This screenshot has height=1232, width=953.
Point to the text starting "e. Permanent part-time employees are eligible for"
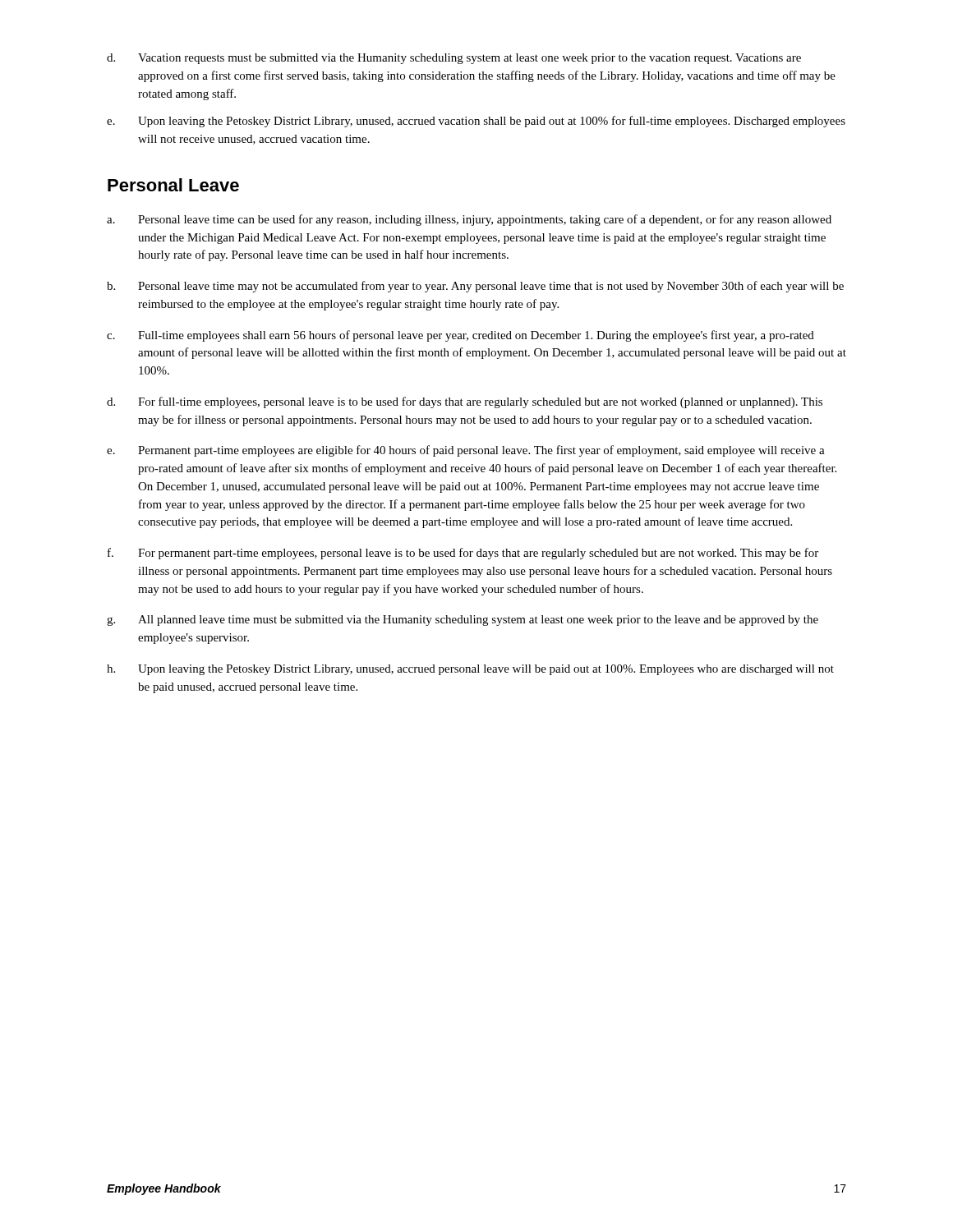(476, 487)
